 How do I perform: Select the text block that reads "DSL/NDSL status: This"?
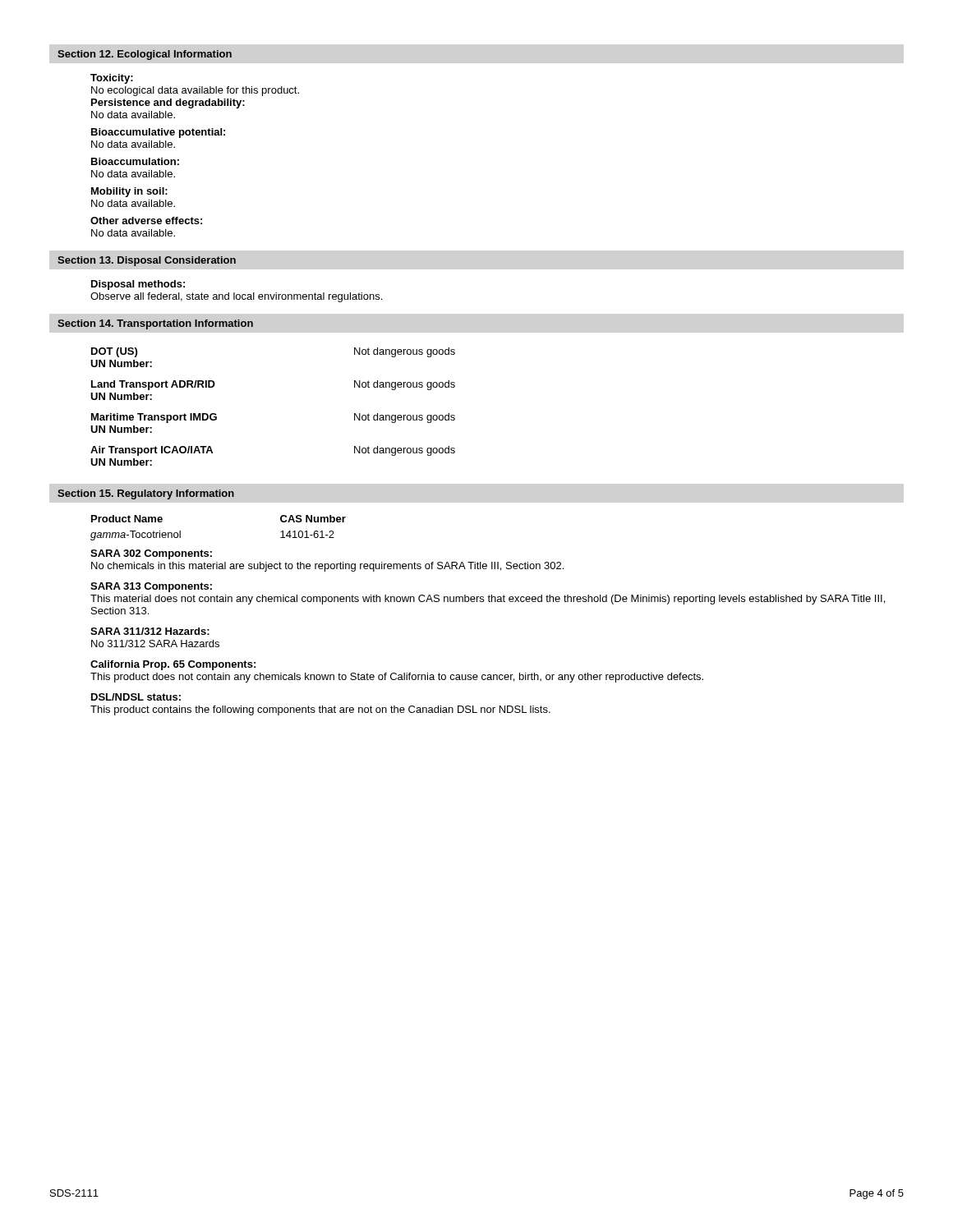[497, 703]
